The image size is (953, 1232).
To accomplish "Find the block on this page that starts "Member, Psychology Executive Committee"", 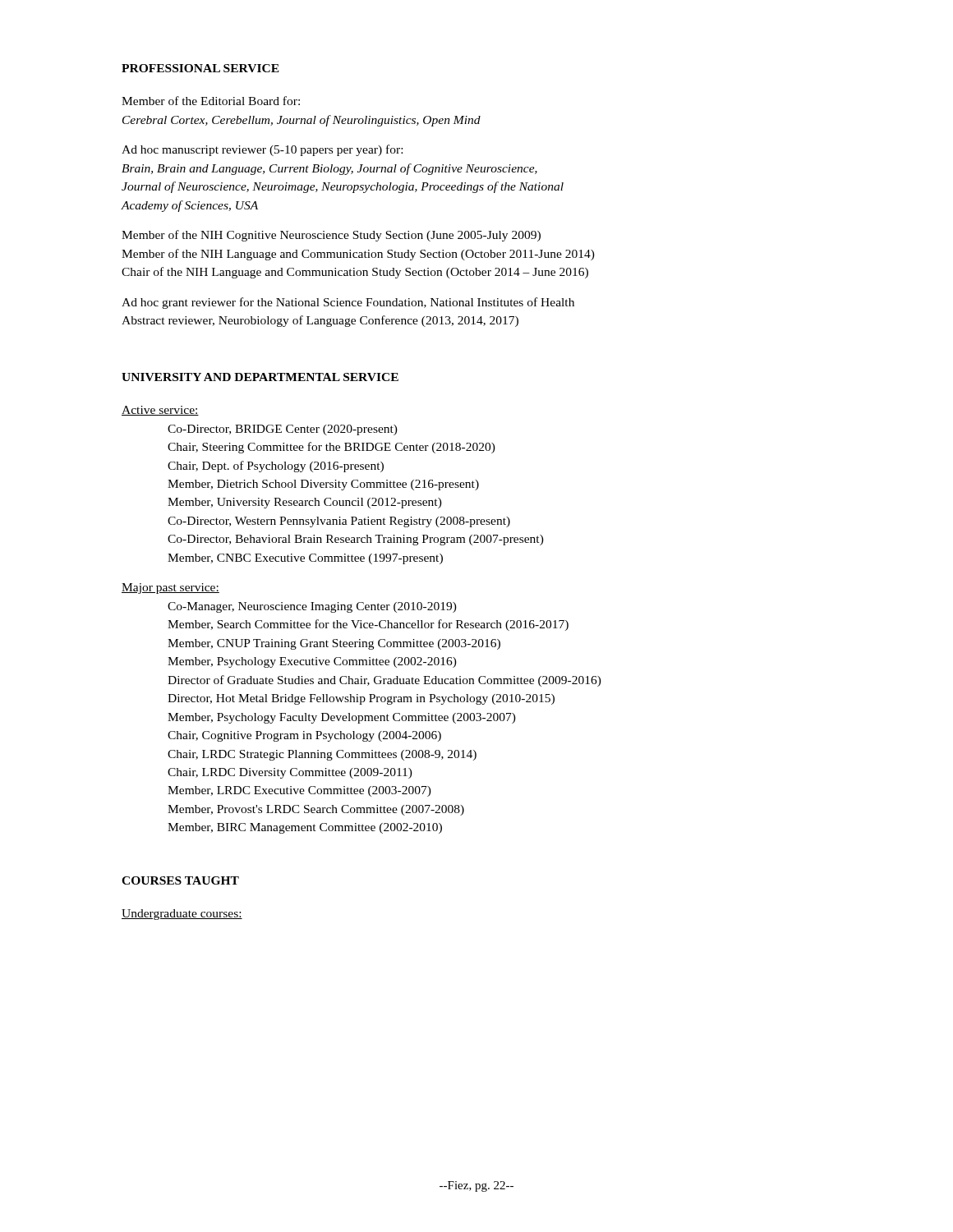I will (x=312, y=662).
